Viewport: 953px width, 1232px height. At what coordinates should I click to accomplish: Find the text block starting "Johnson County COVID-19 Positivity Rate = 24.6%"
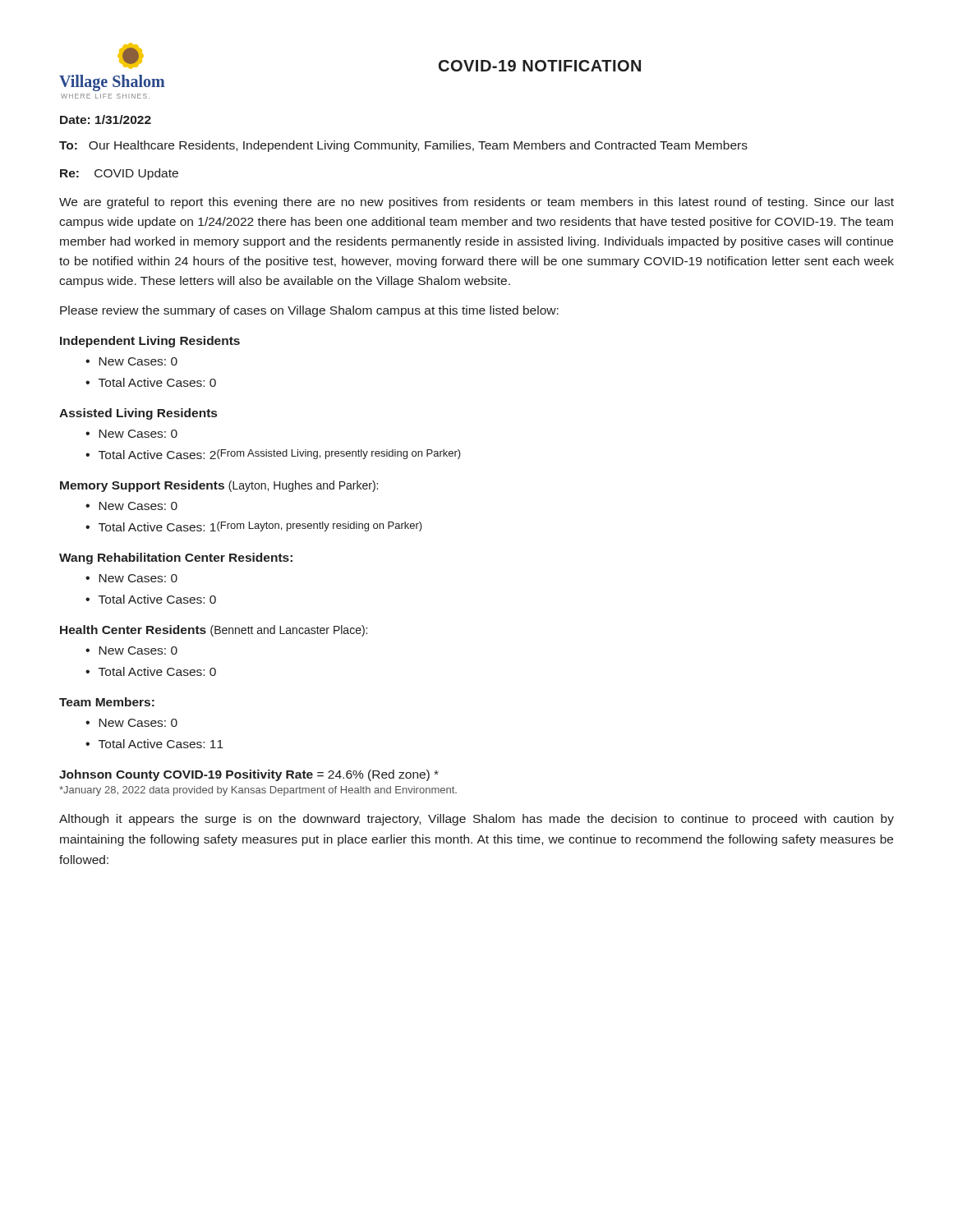click(x=249, y=774)
